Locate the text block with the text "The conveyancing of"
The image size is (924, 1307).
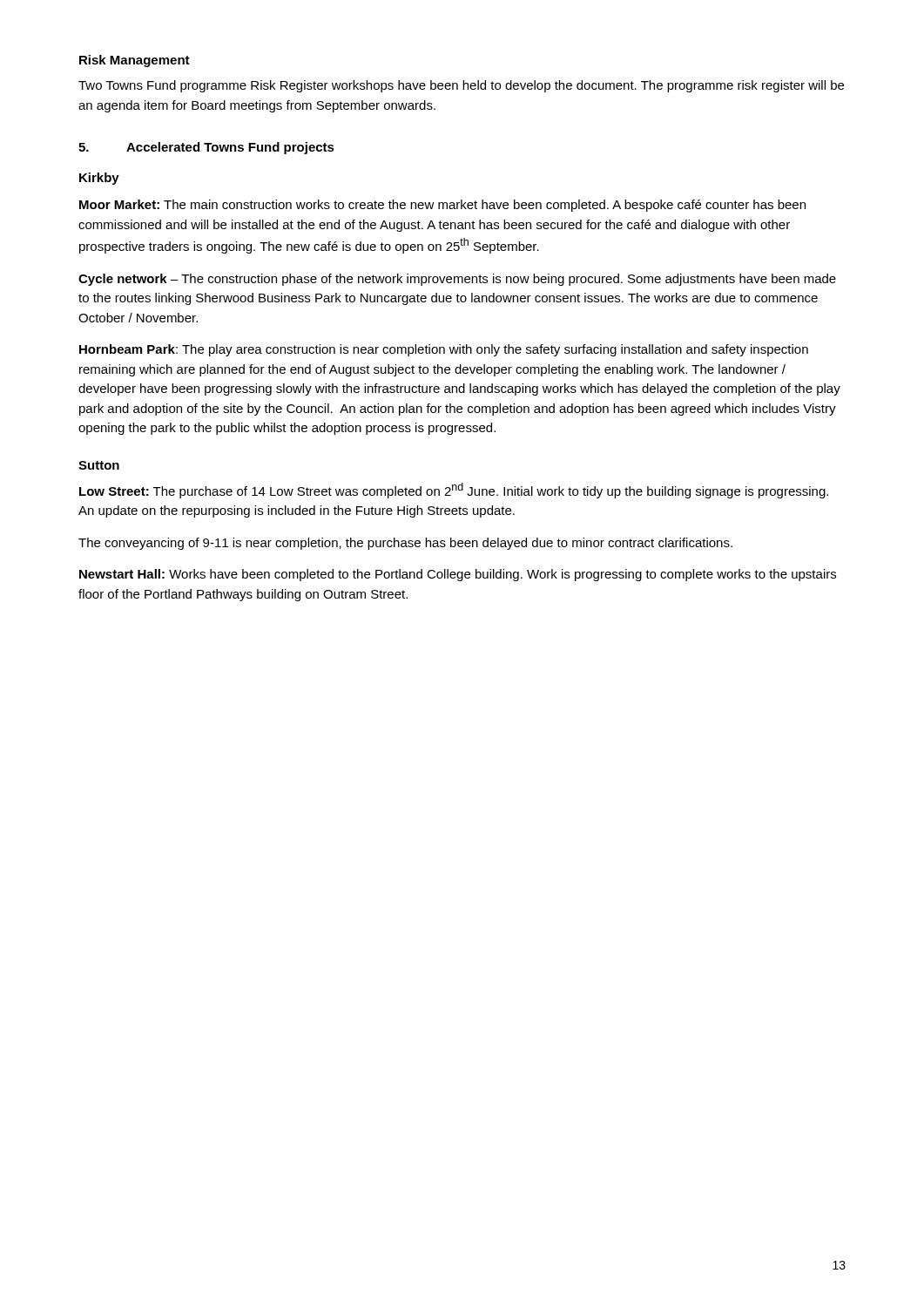(406, 542)
